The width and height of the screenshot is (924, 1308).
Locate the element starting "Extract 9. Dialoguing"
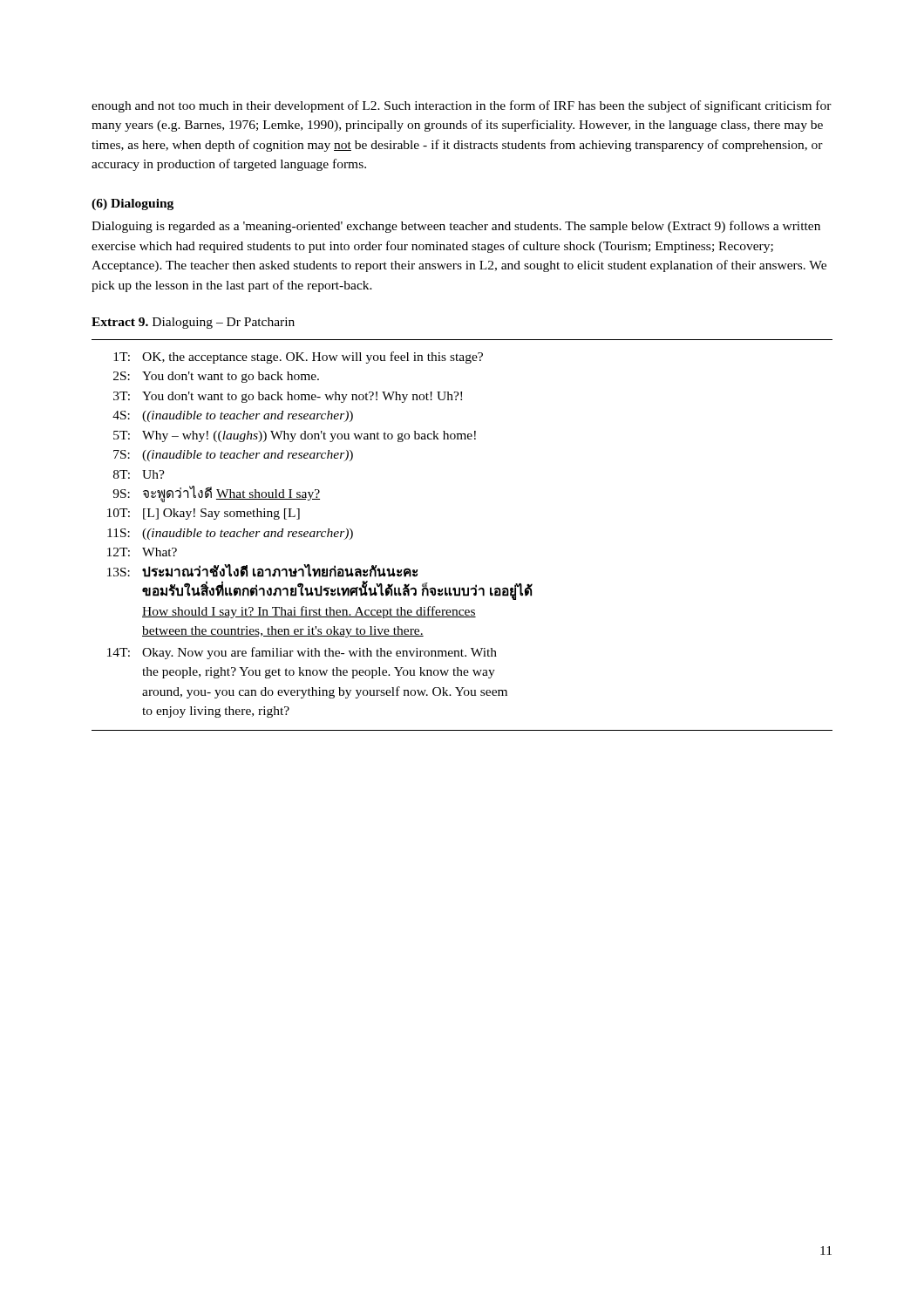coord(193,322)
